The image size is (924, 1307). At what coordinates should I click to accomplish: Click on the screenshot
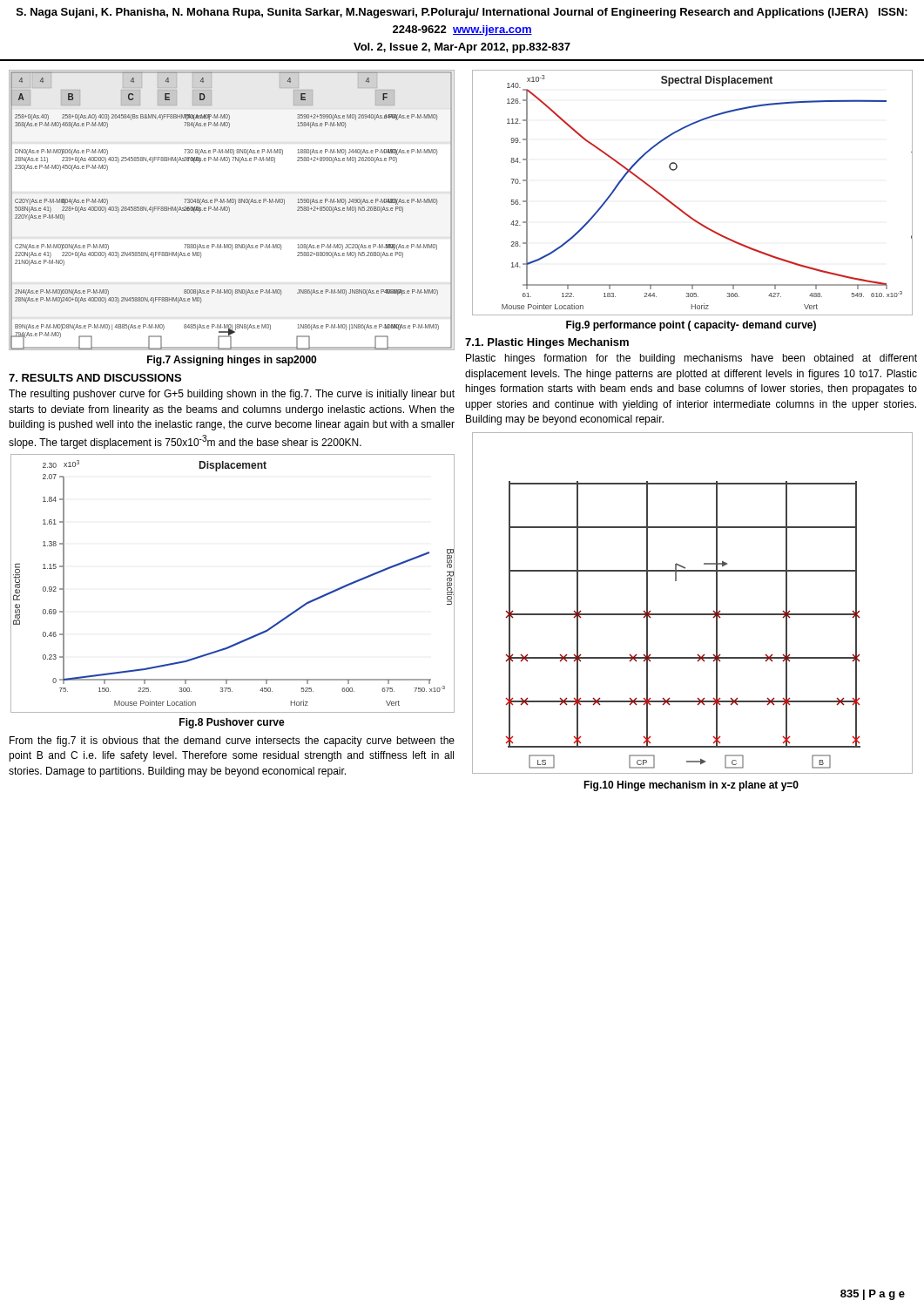point(232,210)
